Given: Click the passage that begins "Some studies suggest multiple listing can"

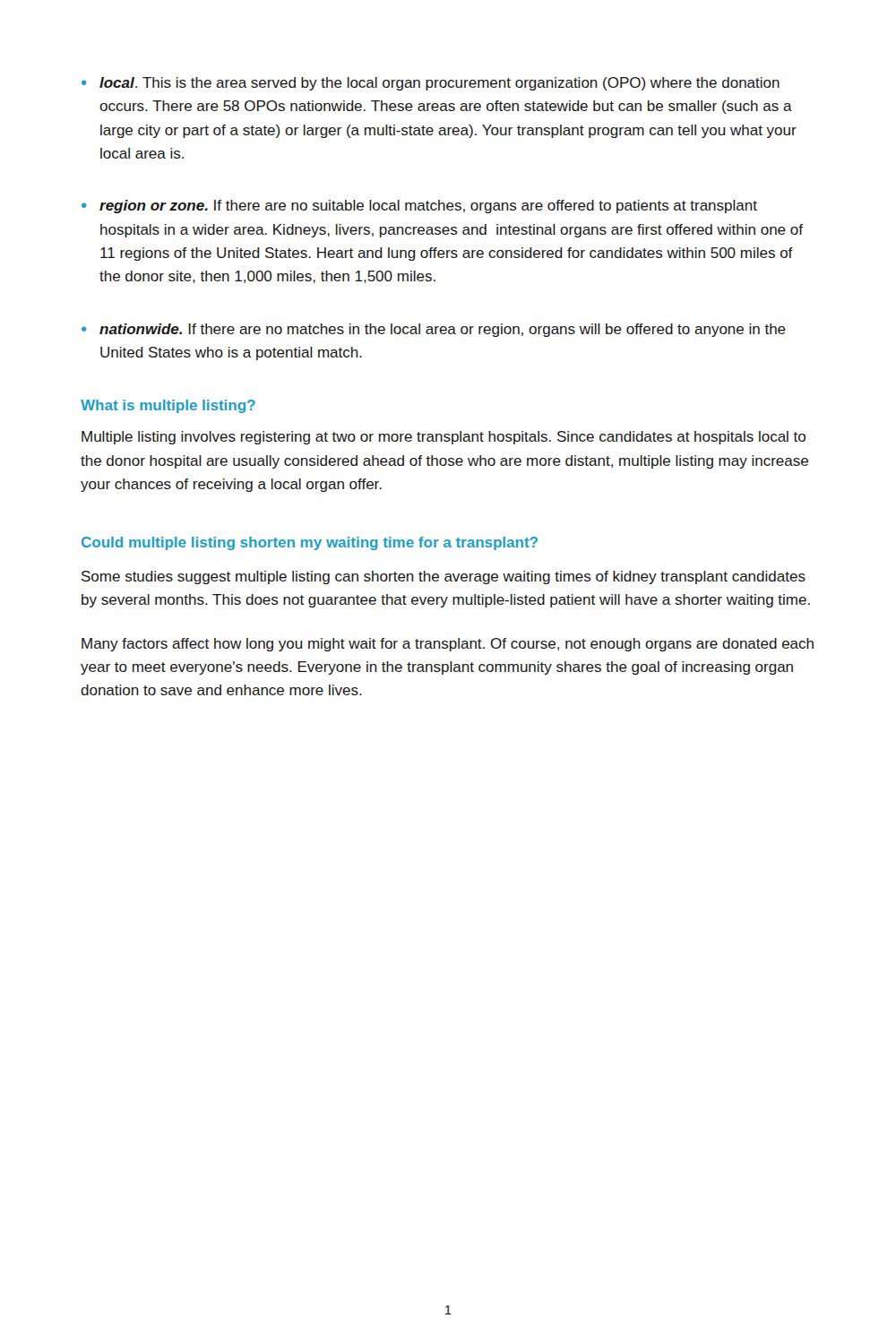Looking at the screenshot, I should point(446,588).
